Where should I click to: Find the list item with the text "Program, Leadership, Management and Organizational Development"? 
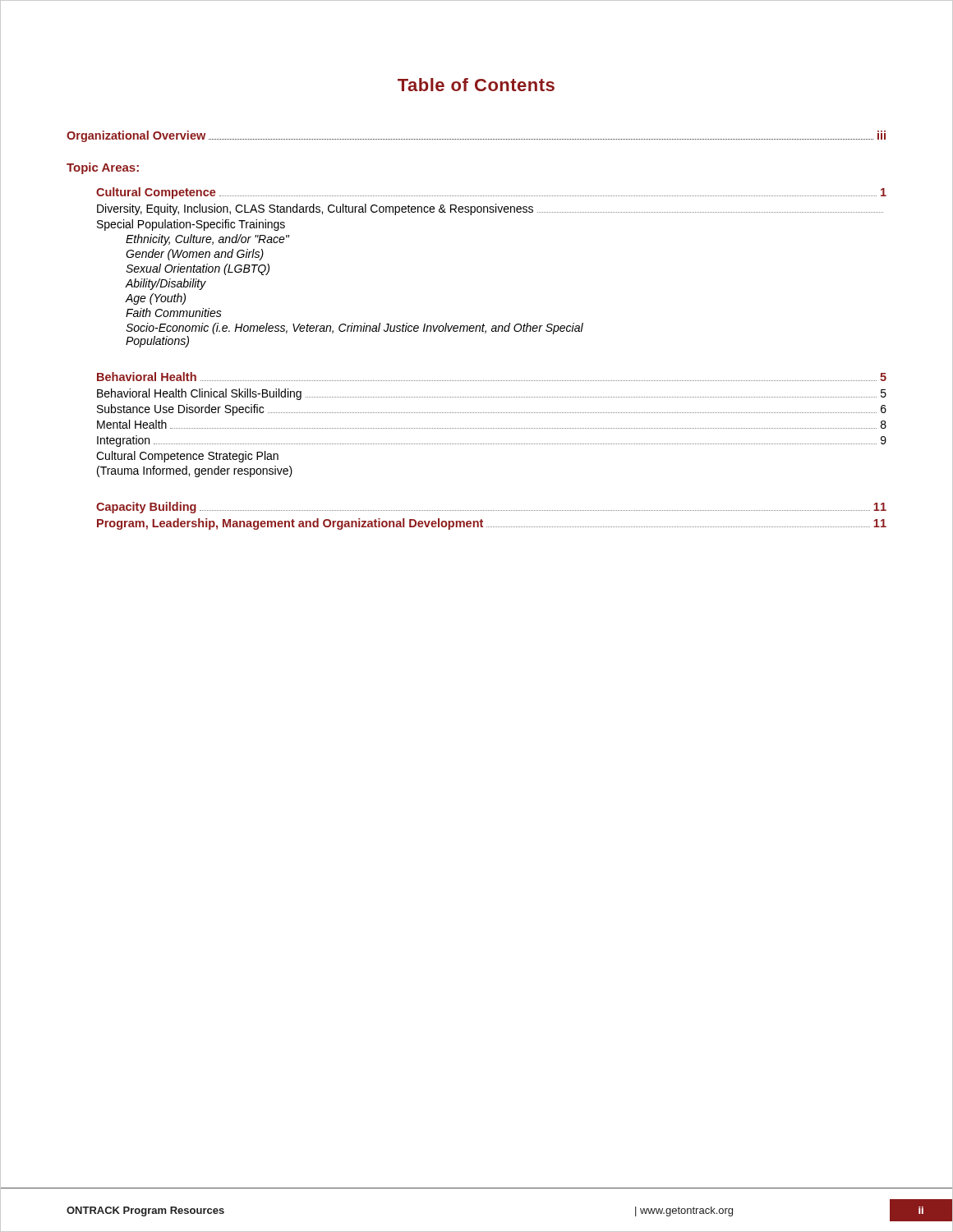(491, 523)
